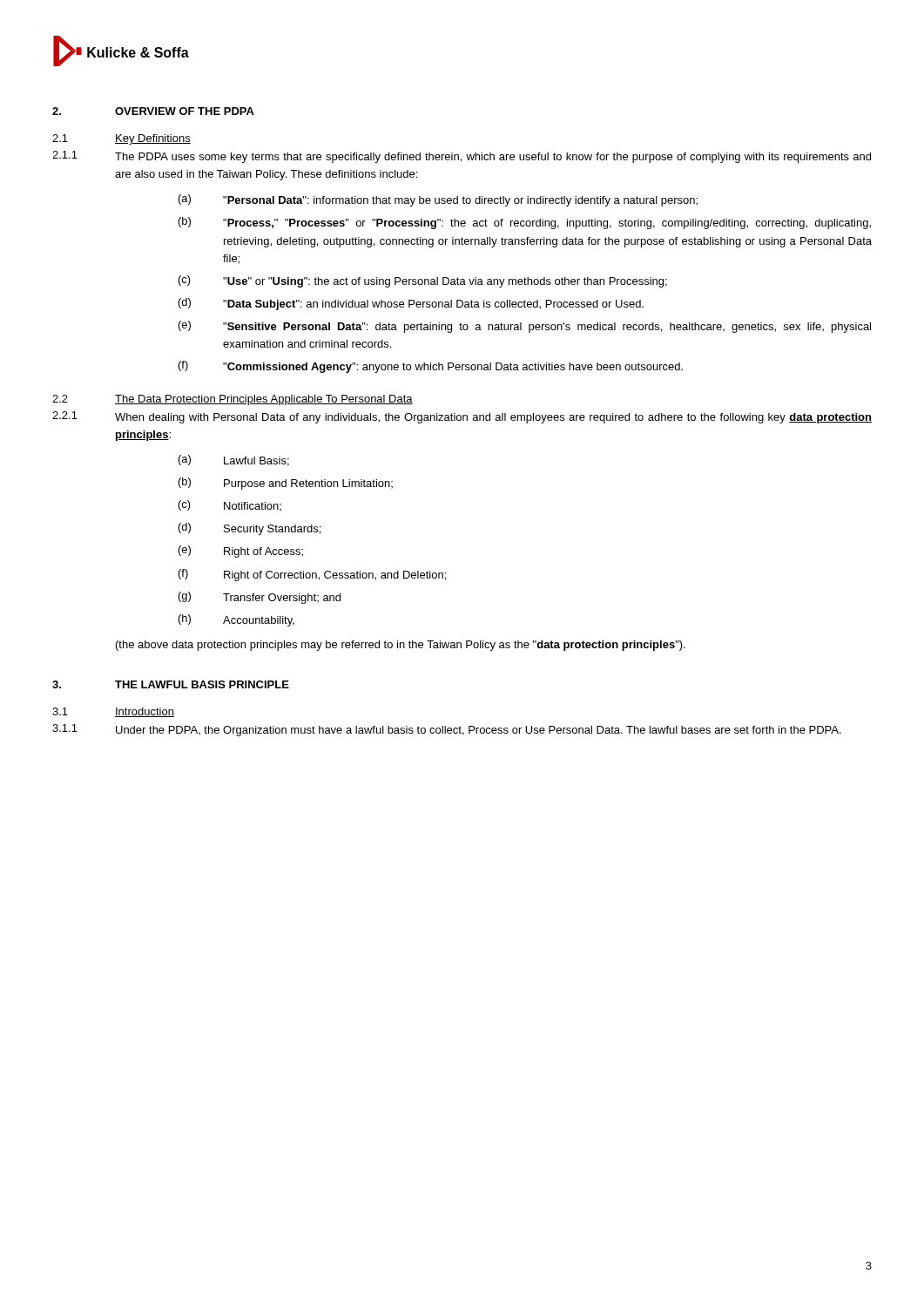Point to "2.1 Key Definitions"
924x1307 pixels.
121,138
